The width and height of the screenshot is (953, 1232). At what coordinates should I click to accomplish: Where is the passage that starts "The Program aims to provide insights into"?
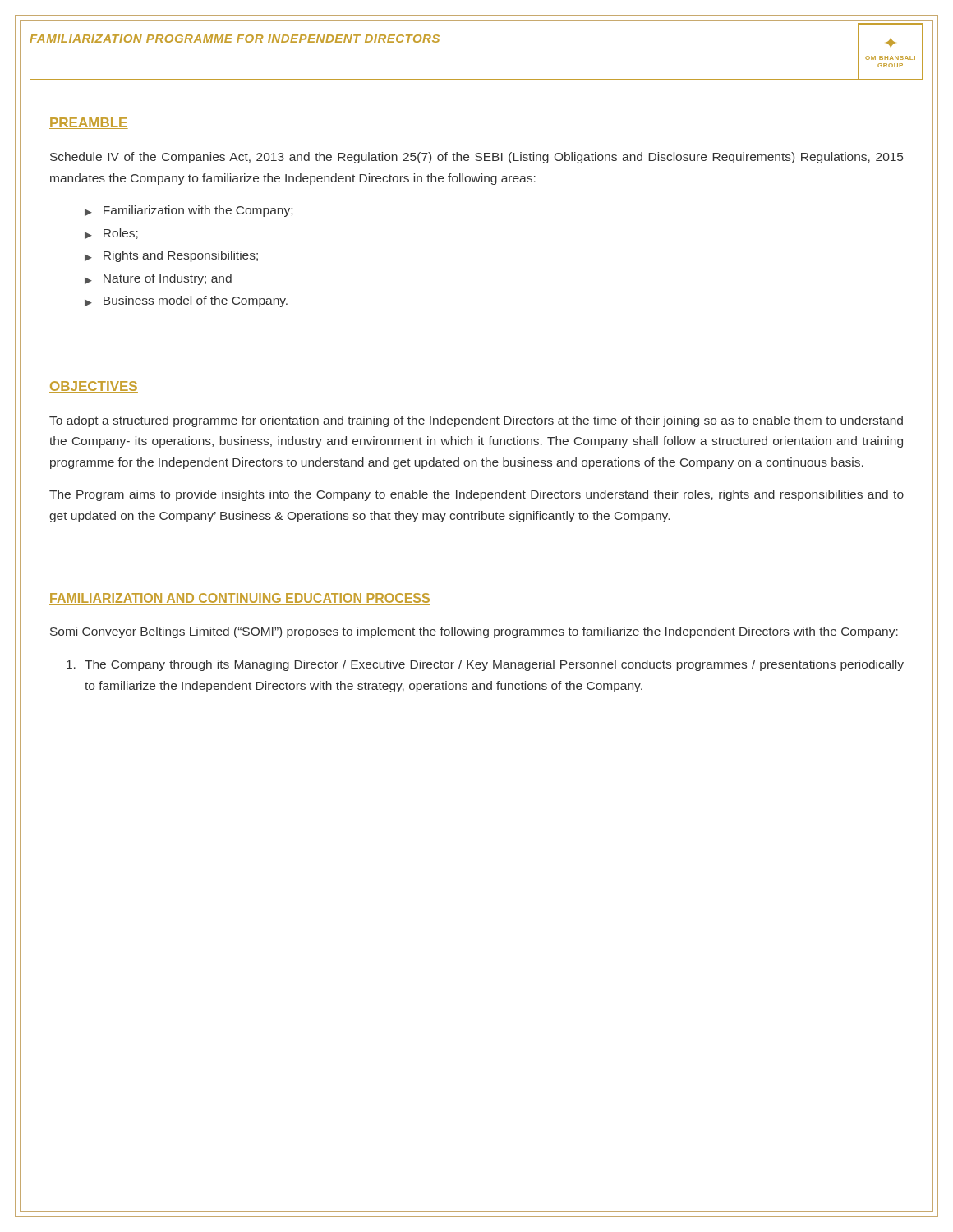(476, 505)
